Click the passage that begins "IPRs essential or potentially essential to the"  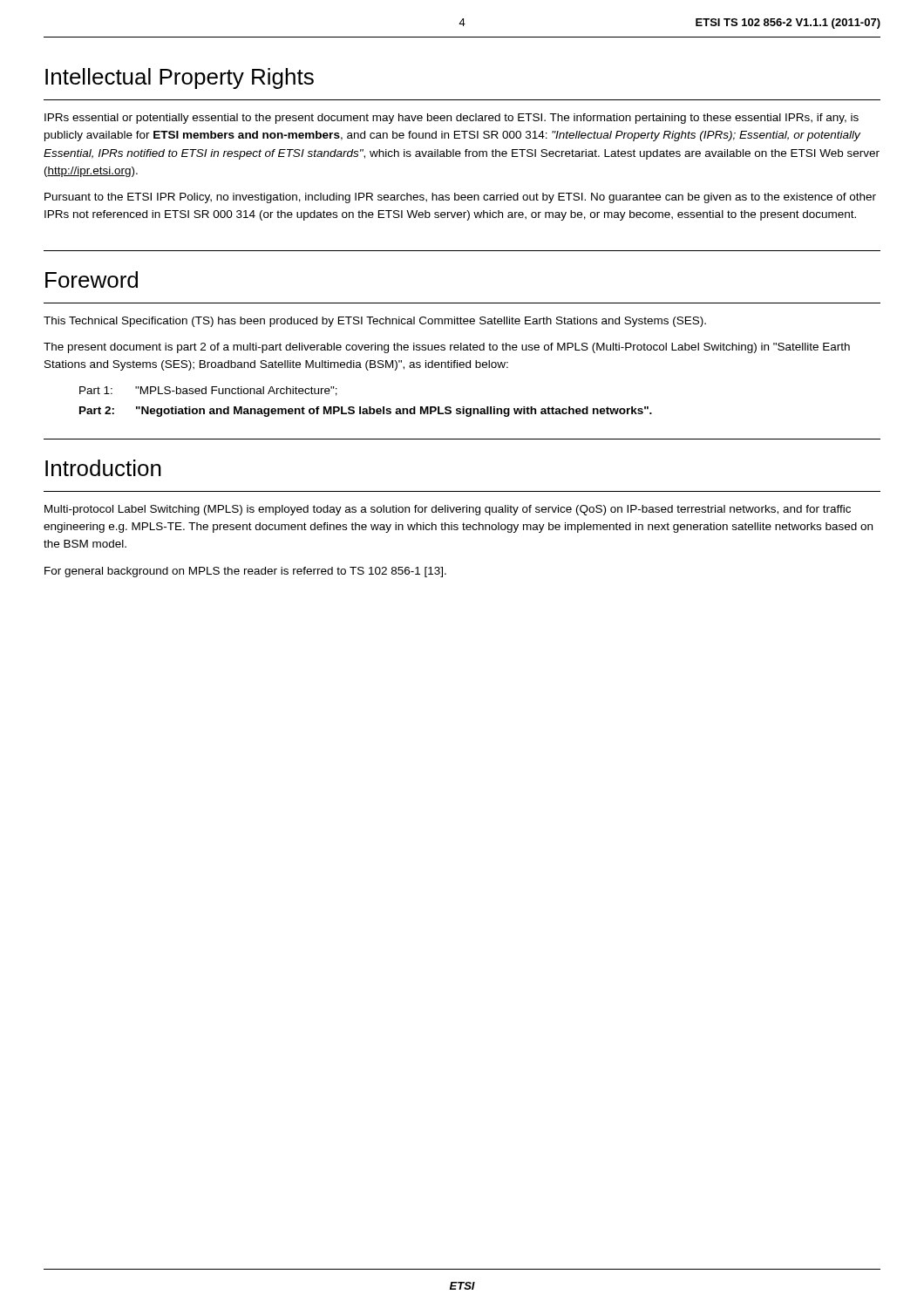pyautogui.click(x=462, y=144)
